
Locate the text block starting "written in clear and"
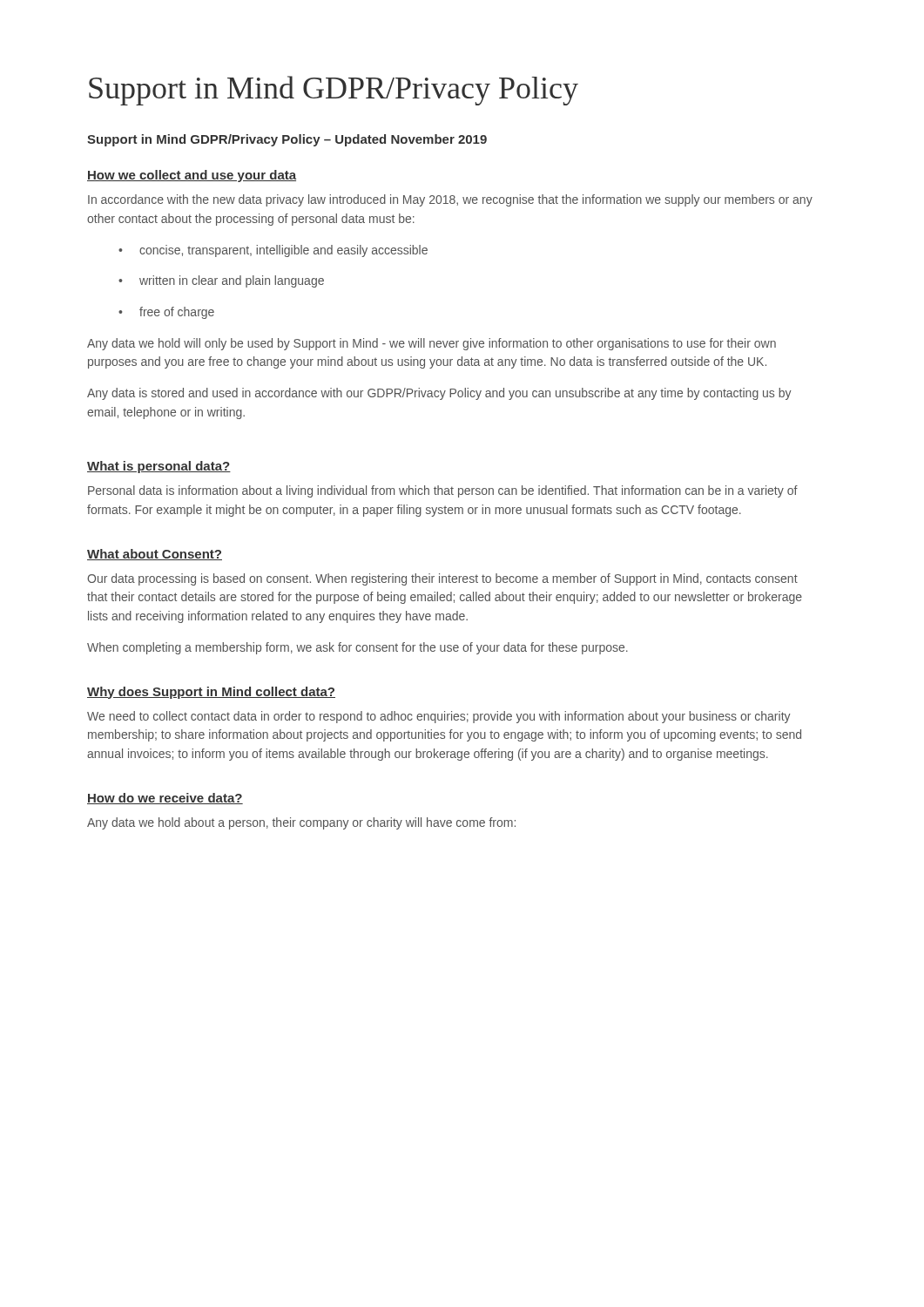pos(221,281)
